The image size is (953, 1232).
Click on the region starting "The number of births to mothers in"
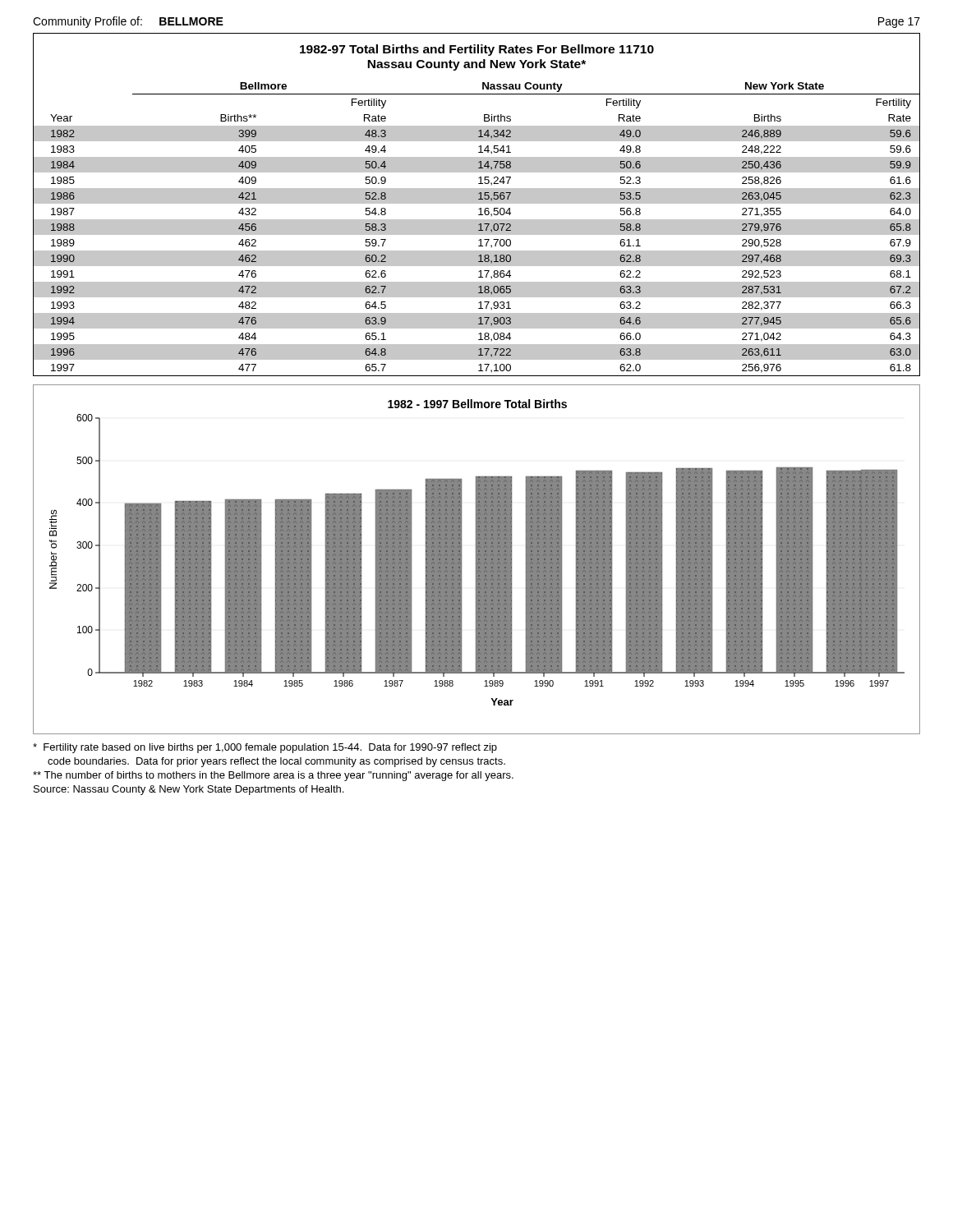pyautogui.click(x=273, y=775)
